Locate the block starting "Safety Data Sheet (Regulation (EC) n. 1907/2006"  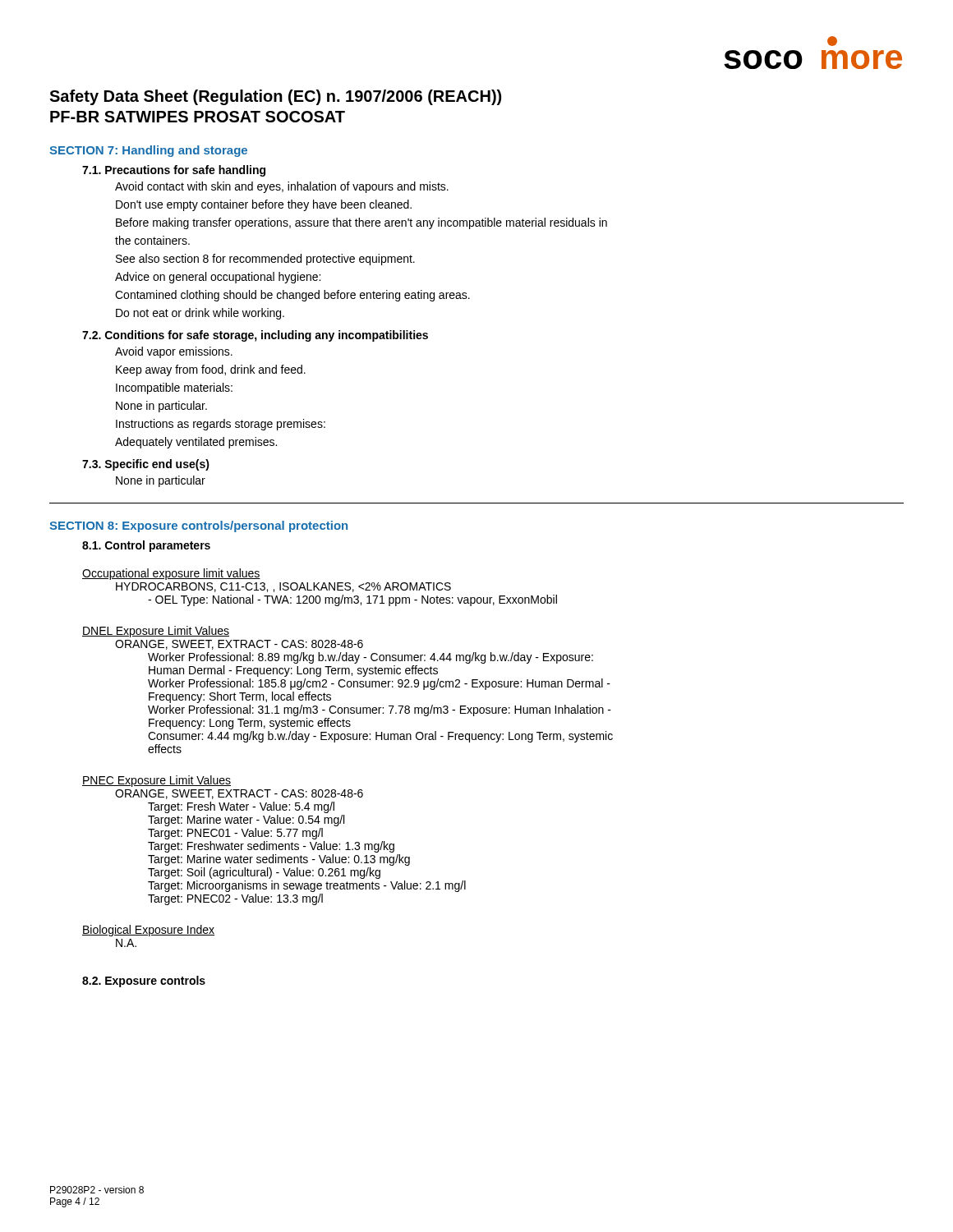tap(476, 107)
